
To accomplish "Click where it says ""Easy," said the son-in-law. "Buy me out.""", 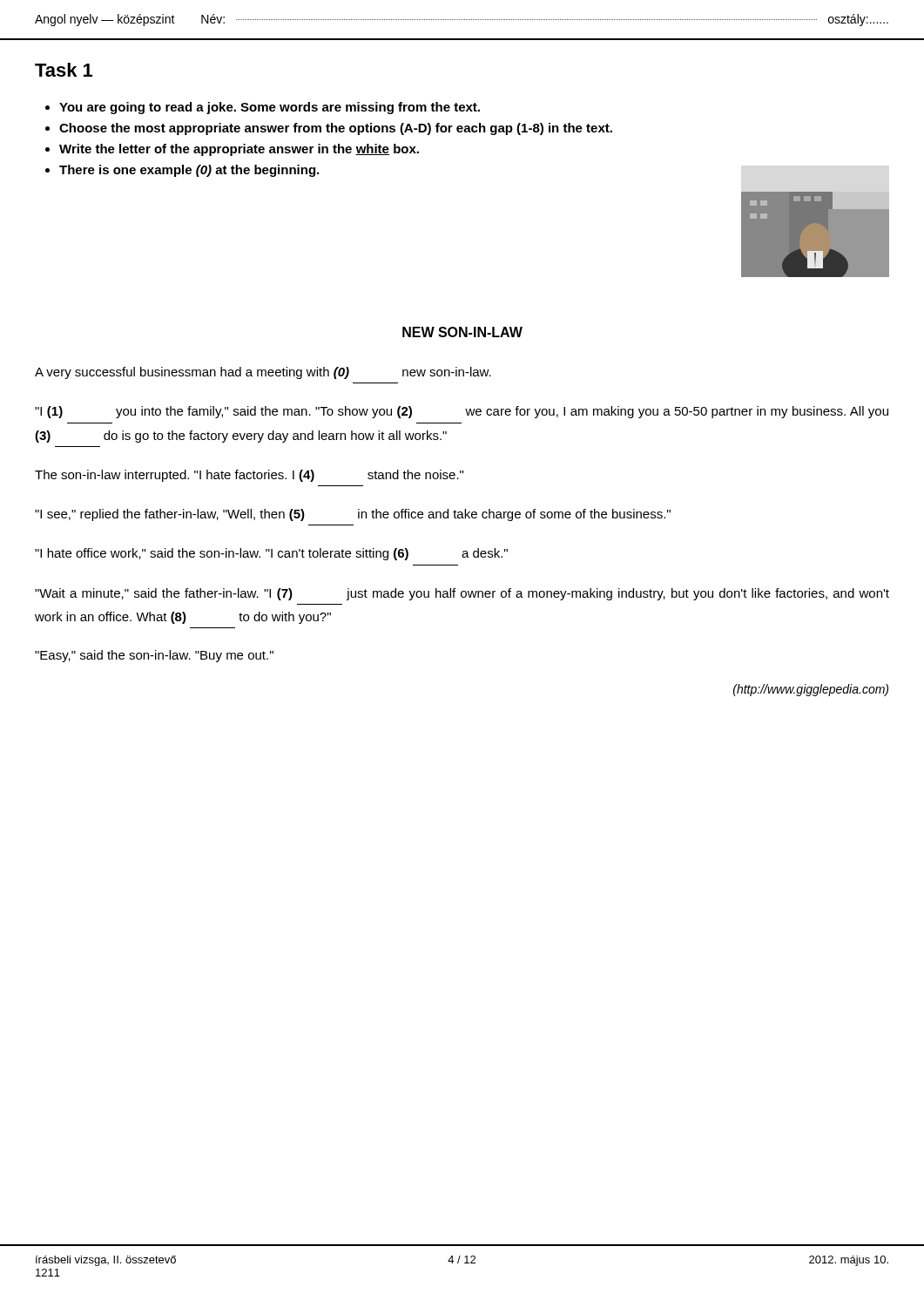I will click(x=154, y=655).
